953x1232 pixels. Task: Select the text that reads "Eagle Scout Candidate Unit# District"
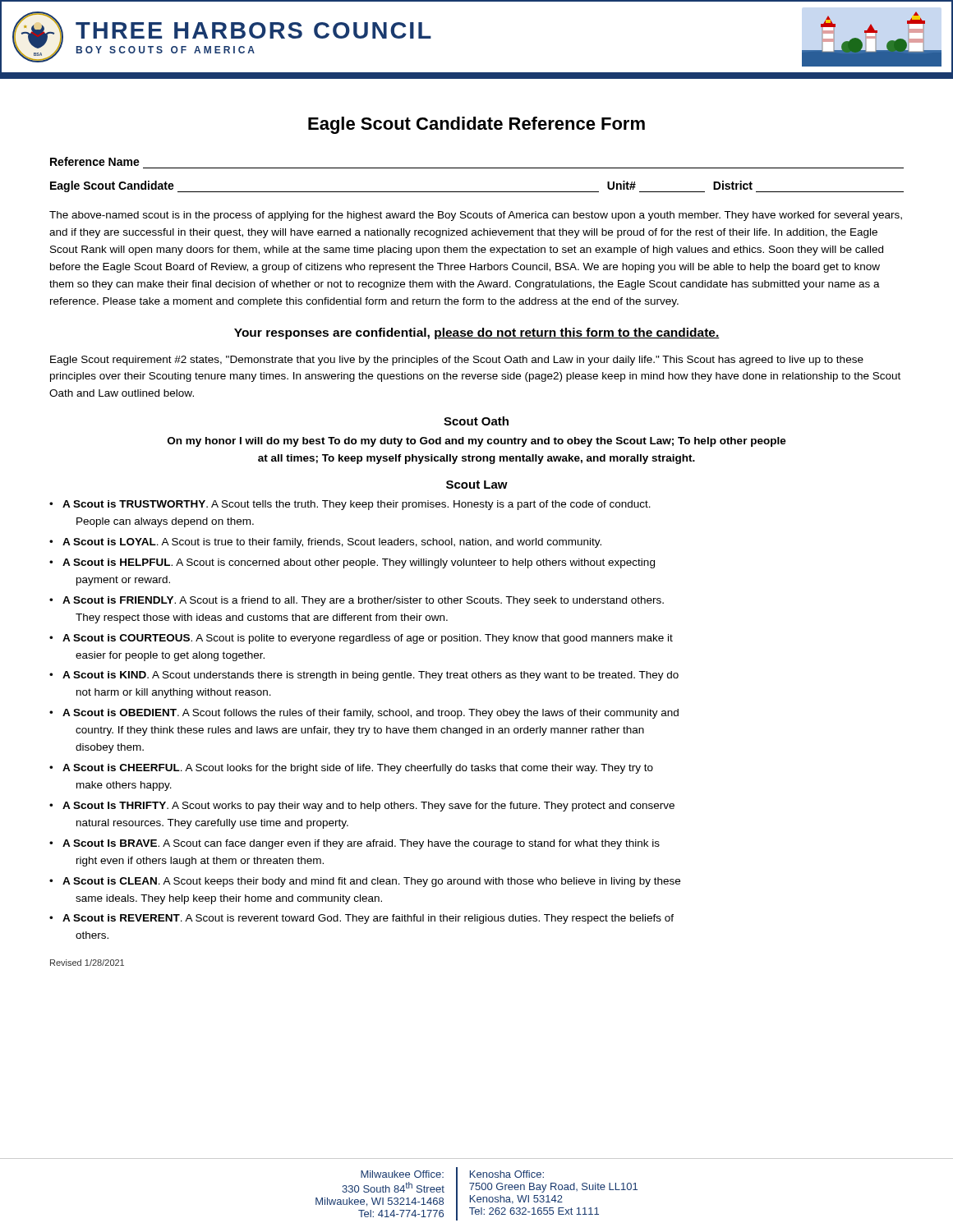(x=476, y=185)
